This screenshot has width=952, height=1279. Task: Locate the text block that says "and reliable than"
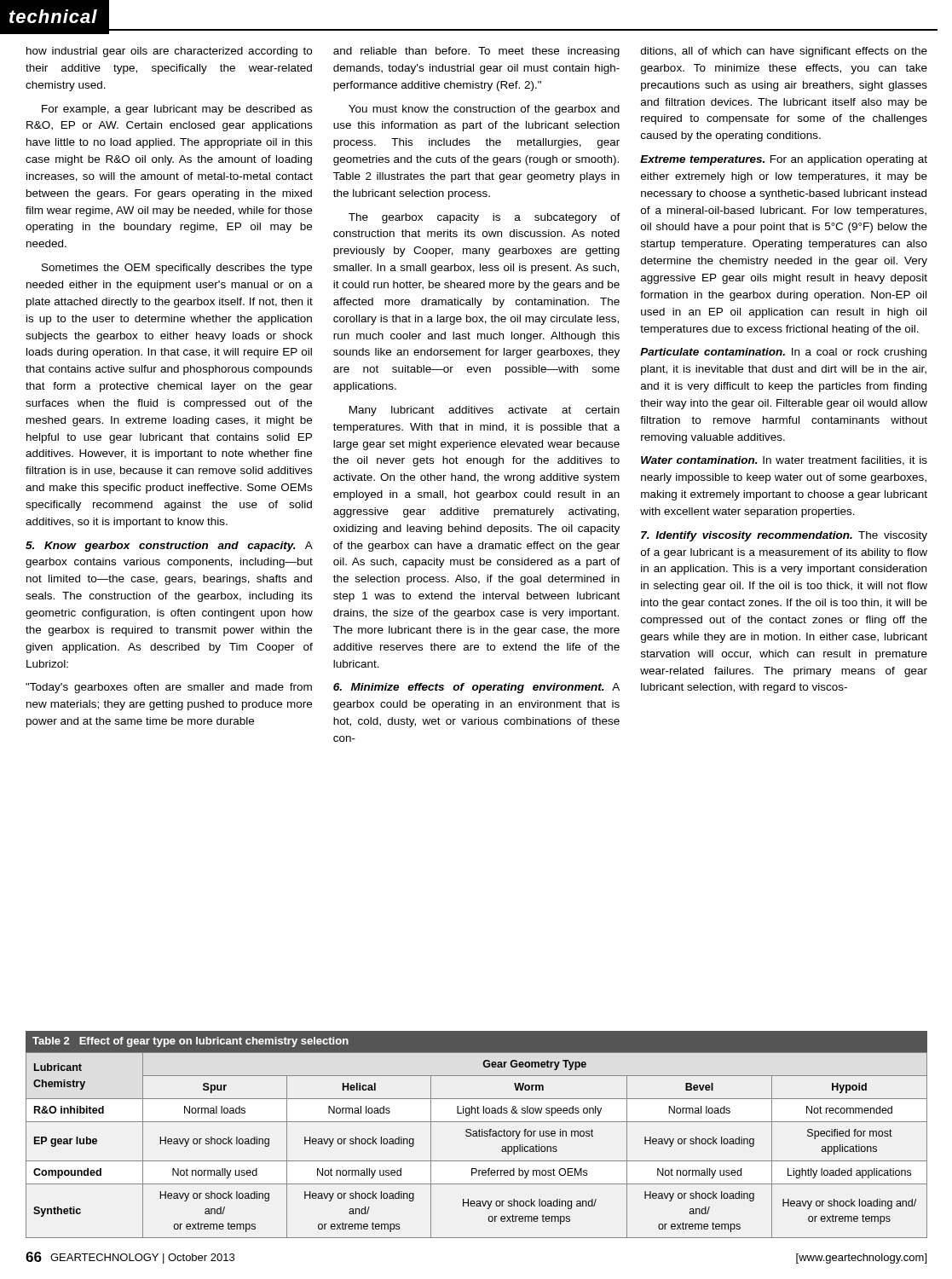point(476,395)
